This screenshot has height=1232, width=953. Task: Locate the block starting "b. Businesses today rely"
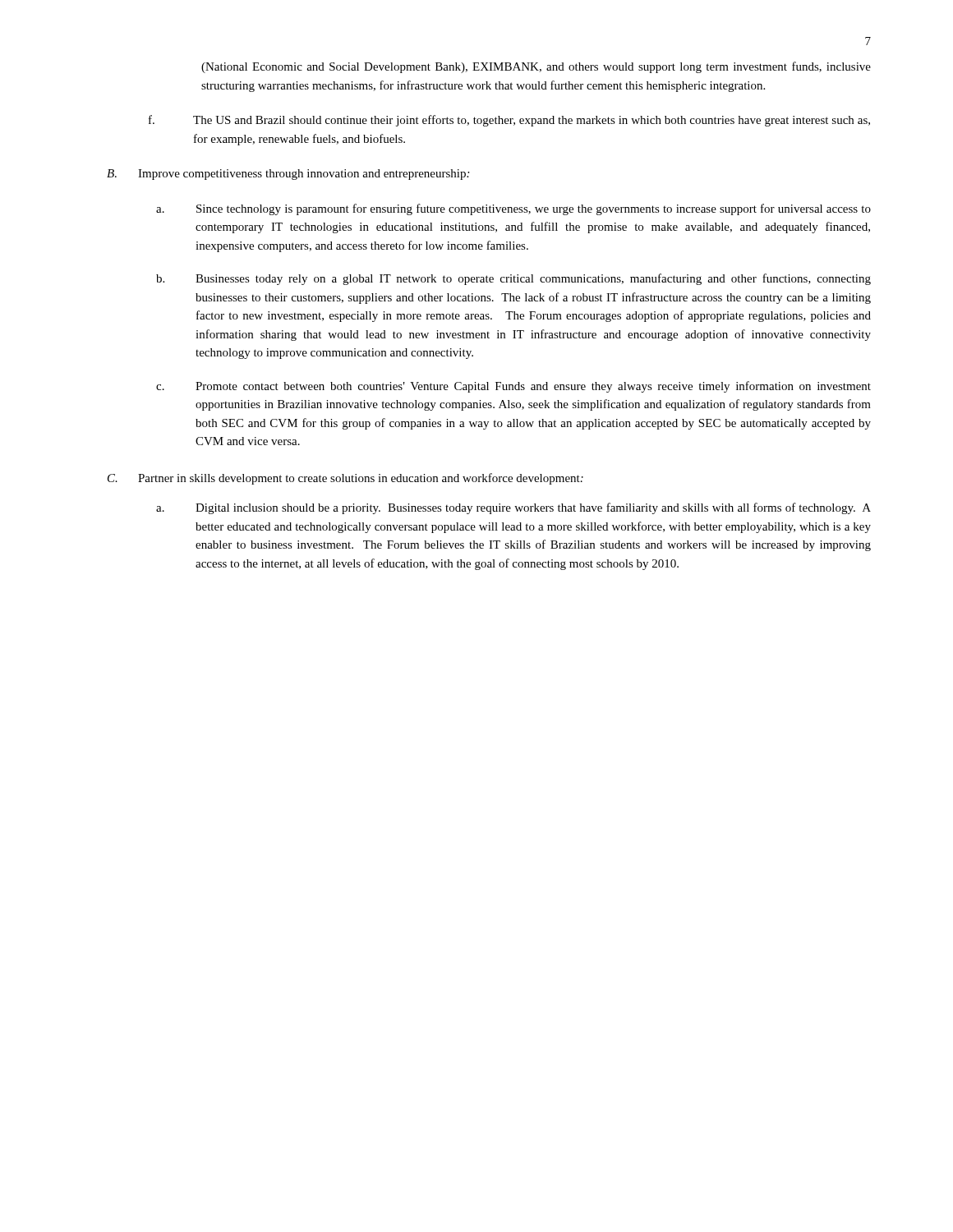click(x=513, y=316)
